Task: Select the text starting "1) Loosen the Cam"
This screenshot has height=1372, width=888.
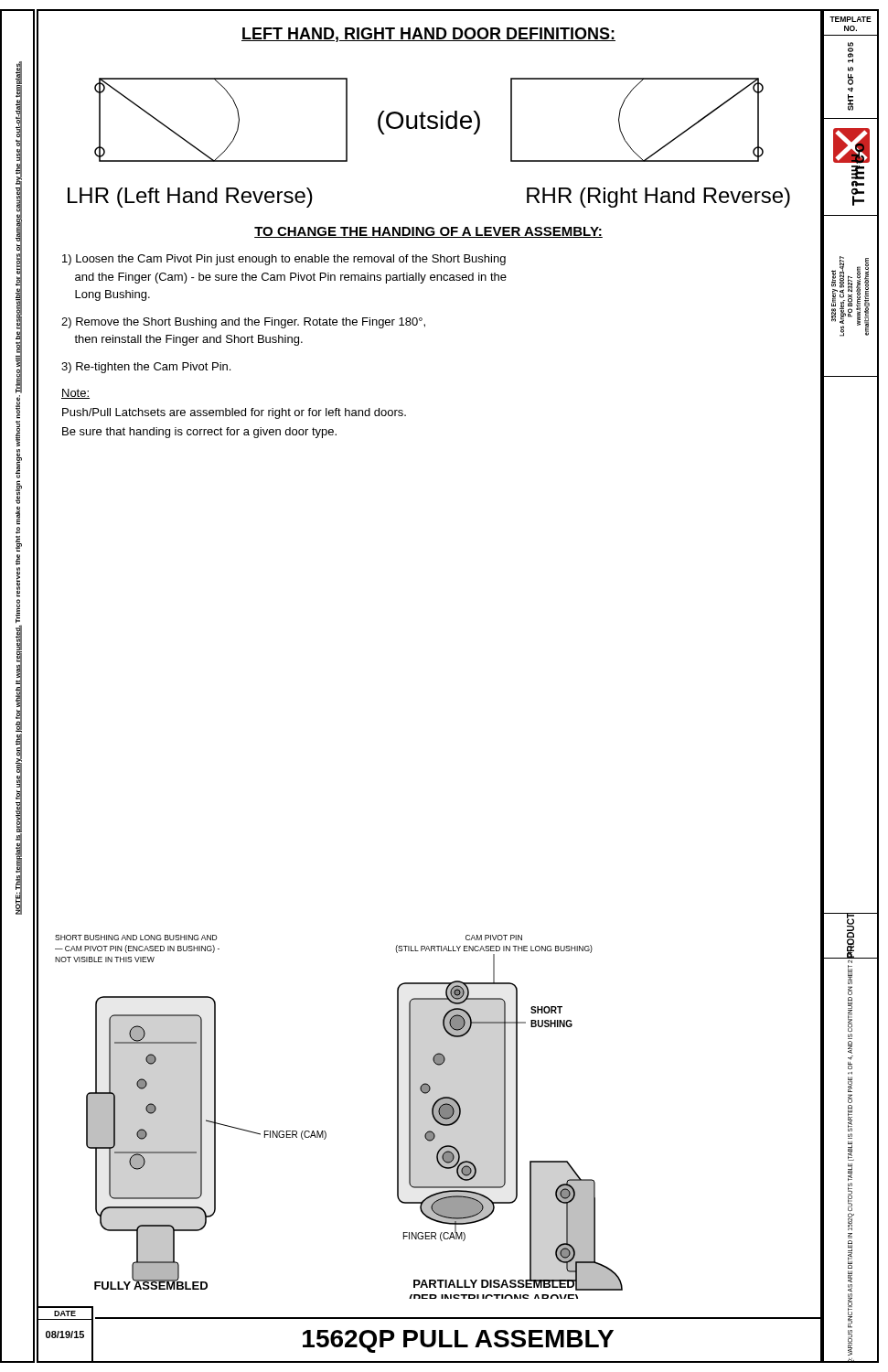Action: point(284,276)
